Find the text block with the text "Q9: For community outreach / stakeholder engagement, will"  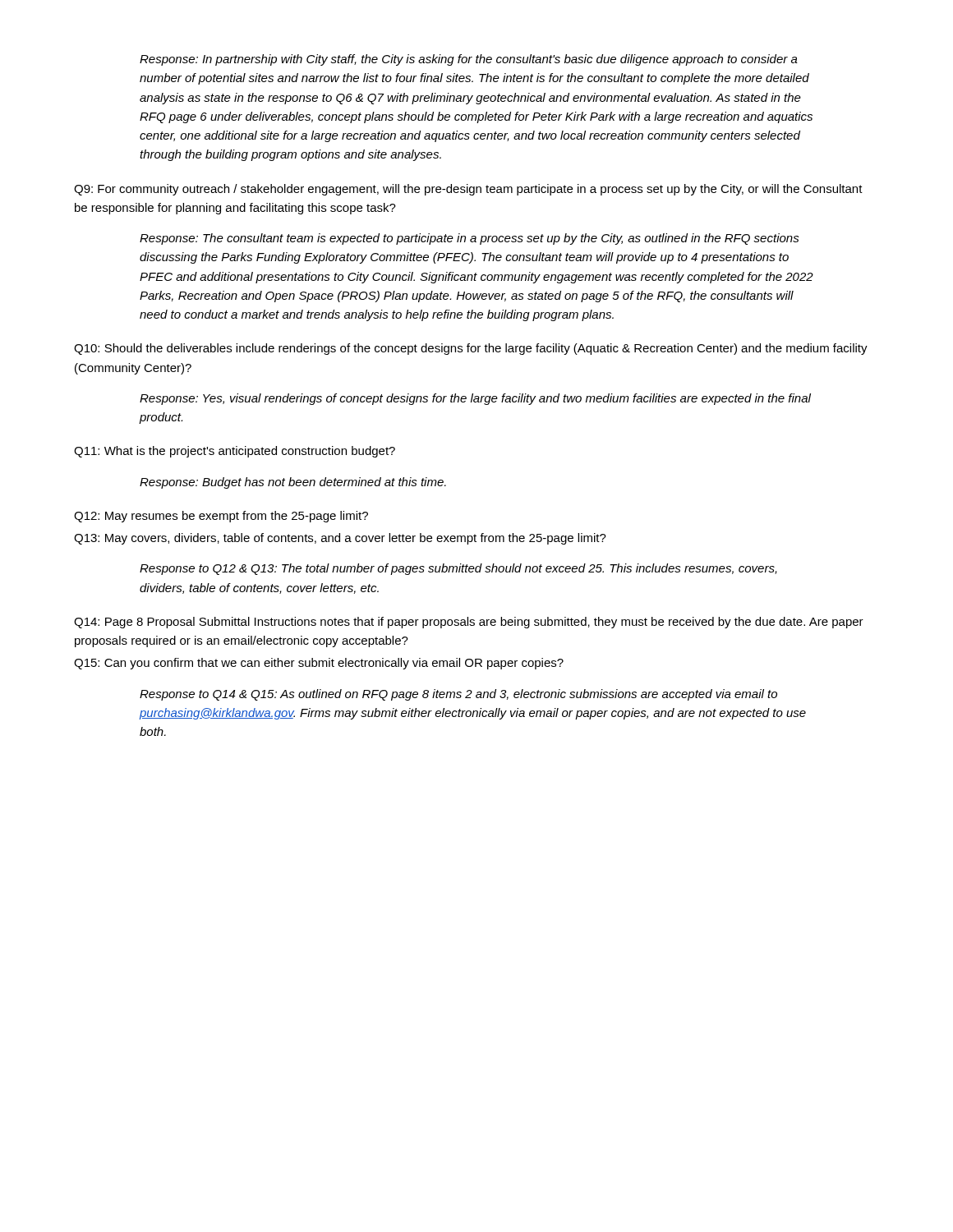click(x=468, y=198)
